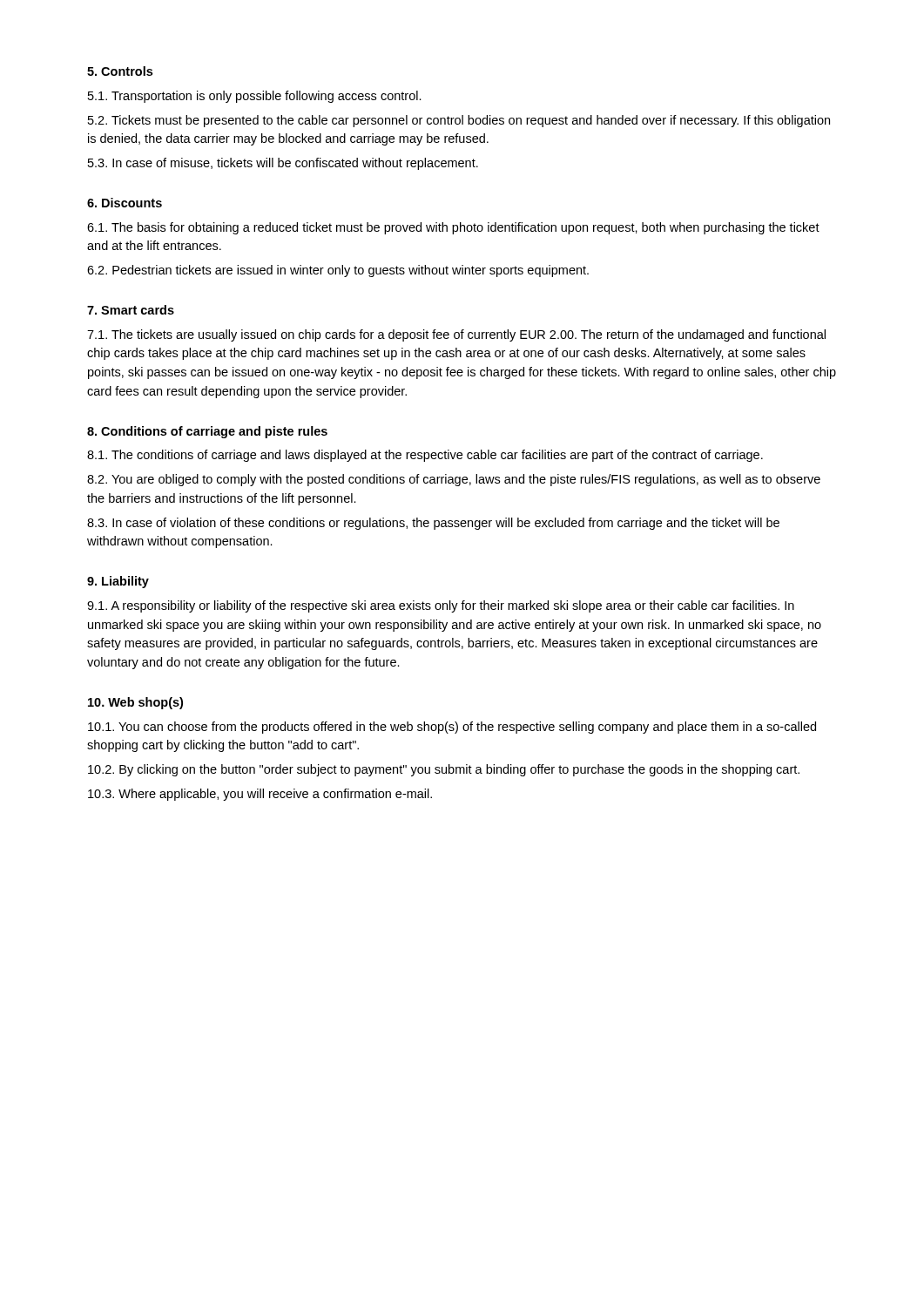The width and height of the screenshot is (924, 1307).
Task: Locate the block of text that opens with "8.2. You are obliged to comply with the"
Action: pos(454,489)
